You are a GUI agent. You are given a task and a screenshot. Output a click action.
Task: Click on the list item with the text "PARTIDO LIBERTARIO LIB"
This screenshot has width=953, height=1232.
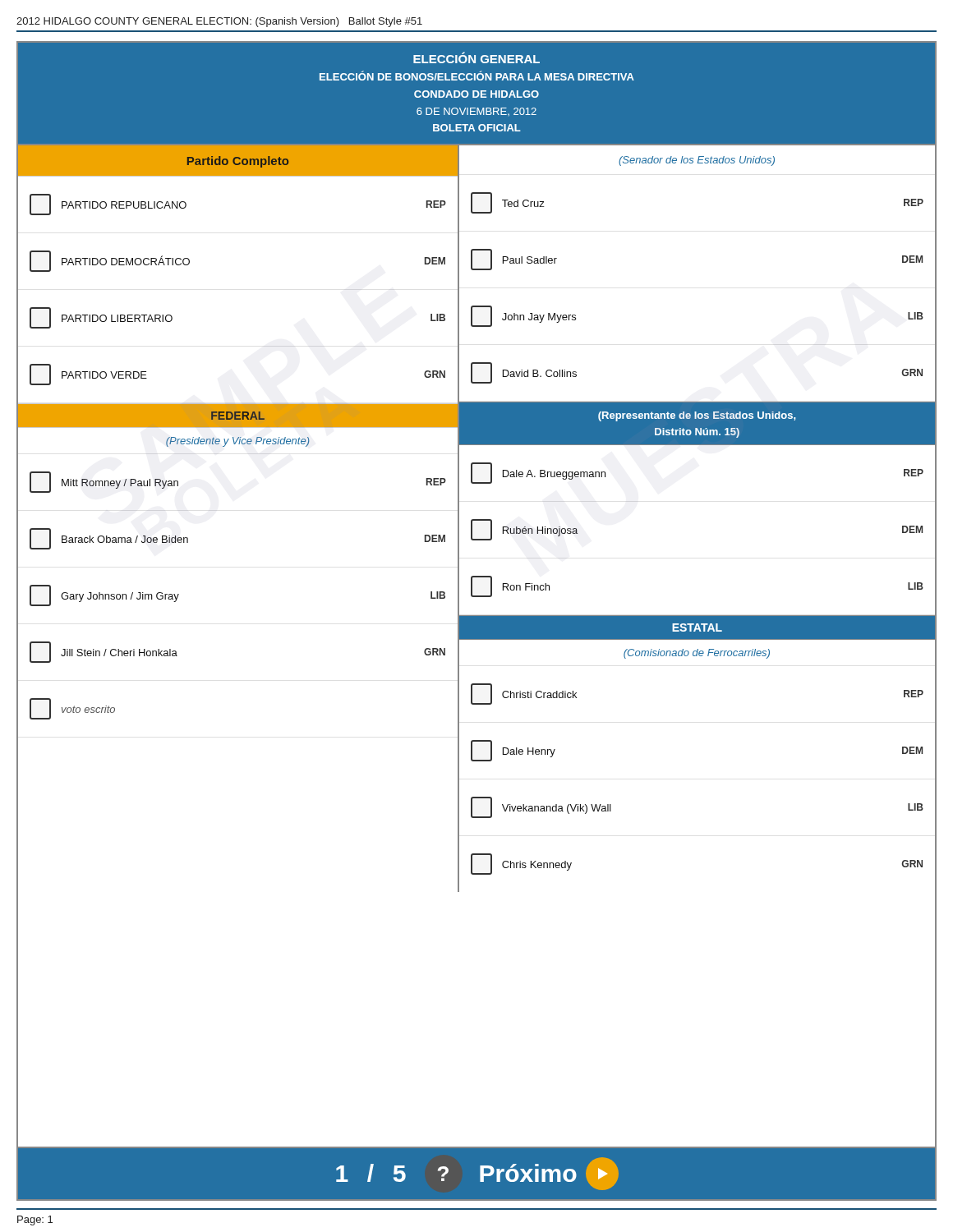[x=40, y=308]
